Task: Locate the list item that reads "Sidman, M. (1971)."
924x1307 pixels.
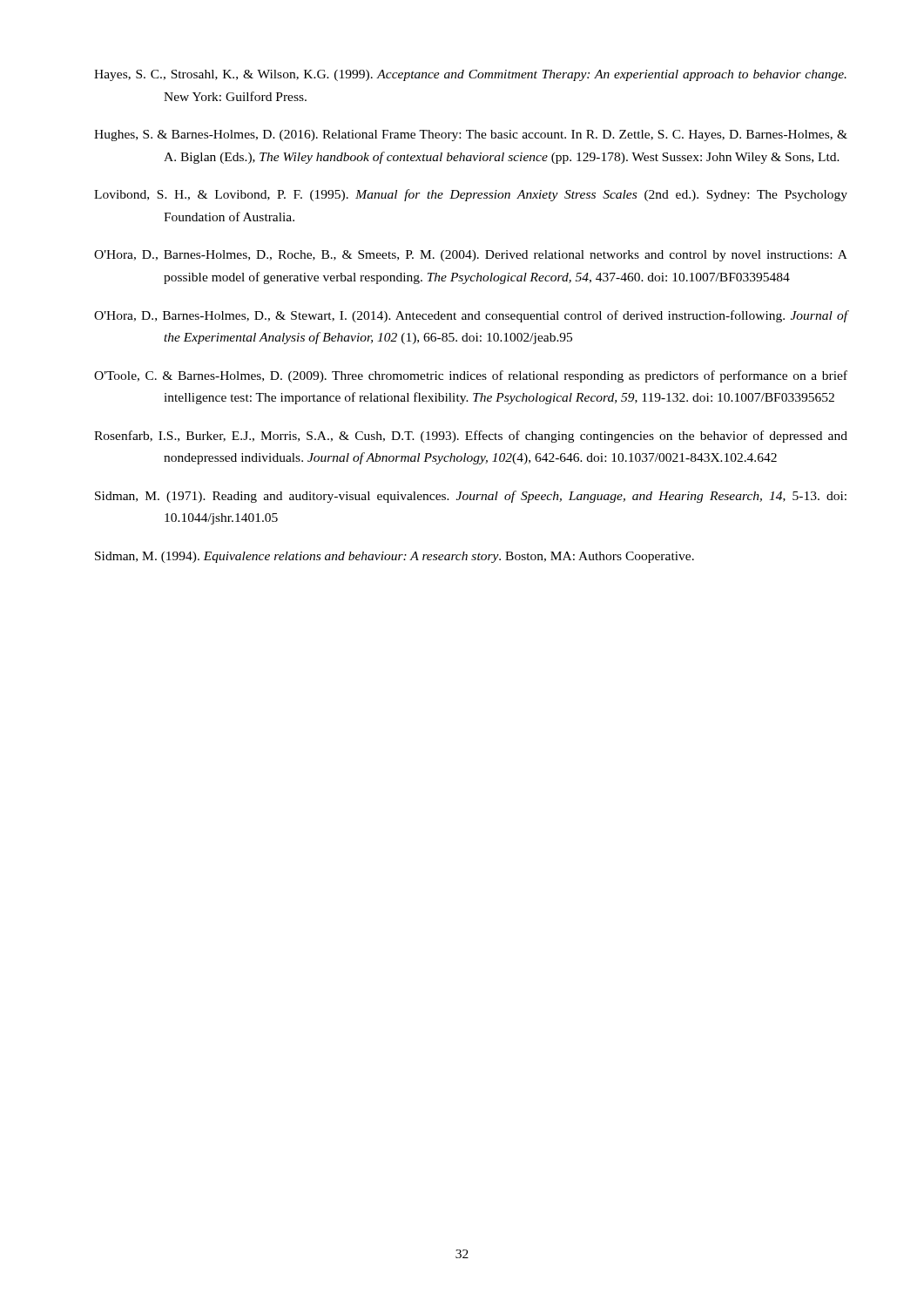Action: pos(471,506)
